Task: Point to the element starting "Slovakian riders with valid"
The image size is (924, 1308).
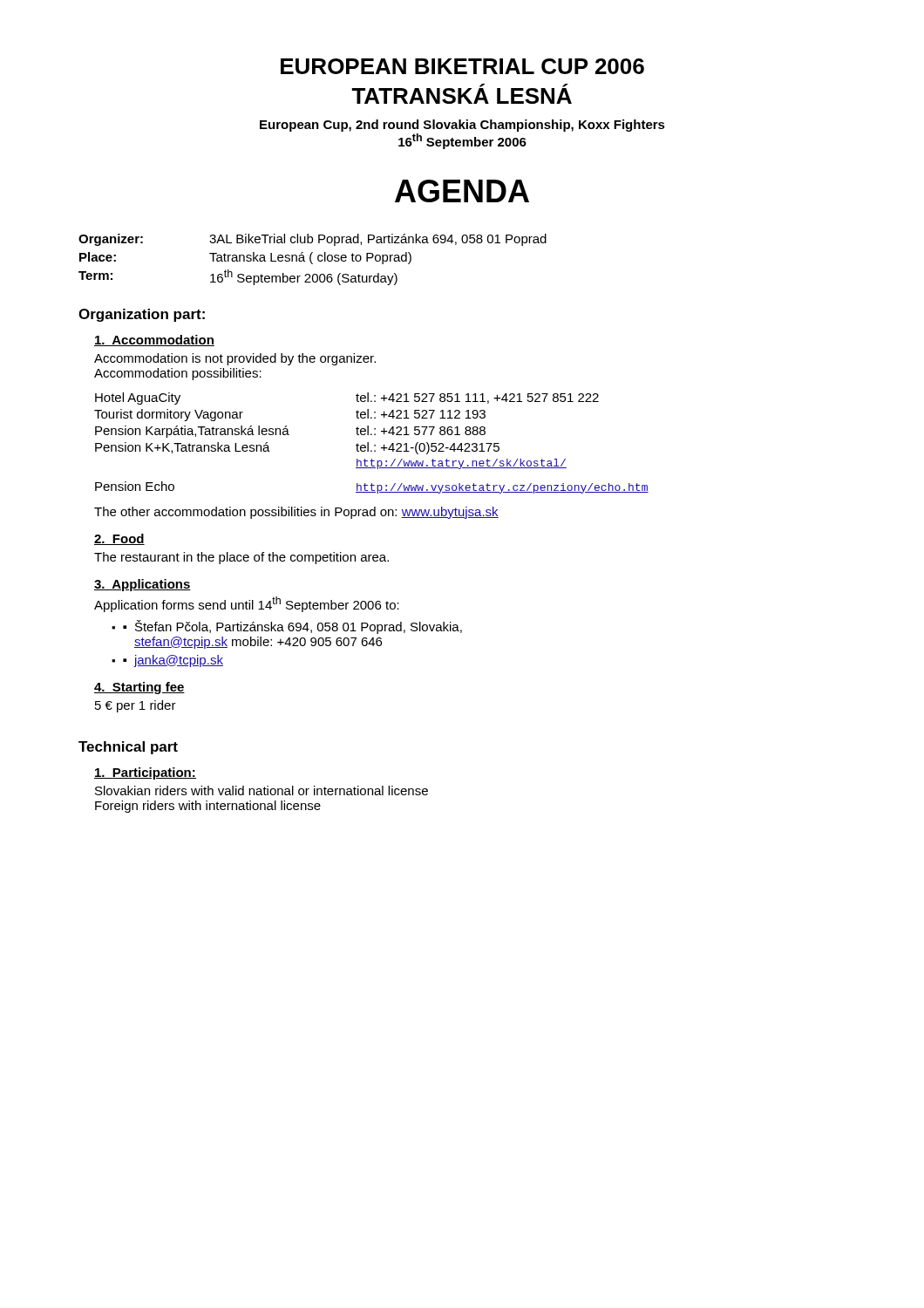Action: 261,798
